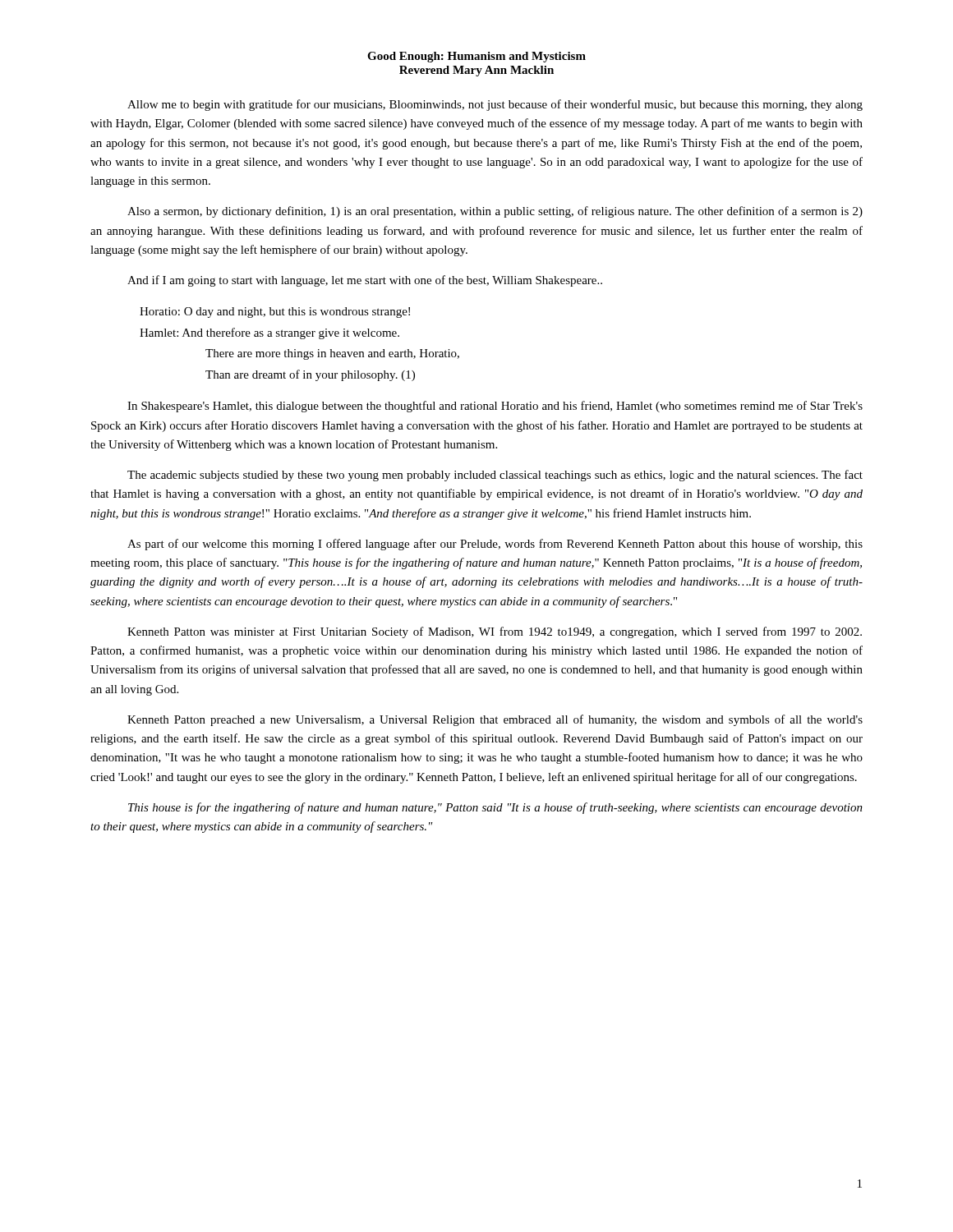
Task: Point to the block beginning "This house is"
Action: tap(476, 817)
